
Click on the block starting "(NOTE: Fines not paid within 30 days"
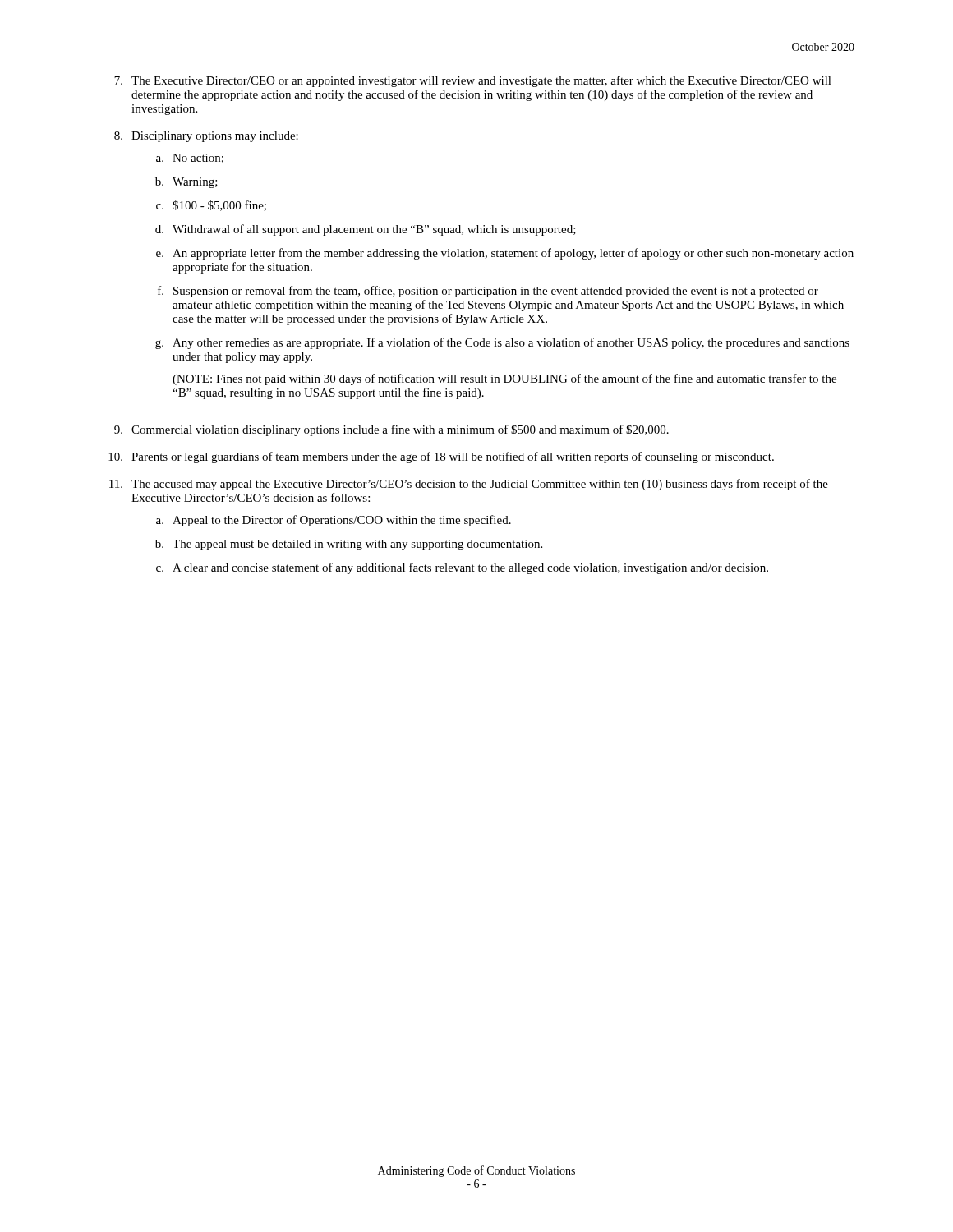(505, 386)
